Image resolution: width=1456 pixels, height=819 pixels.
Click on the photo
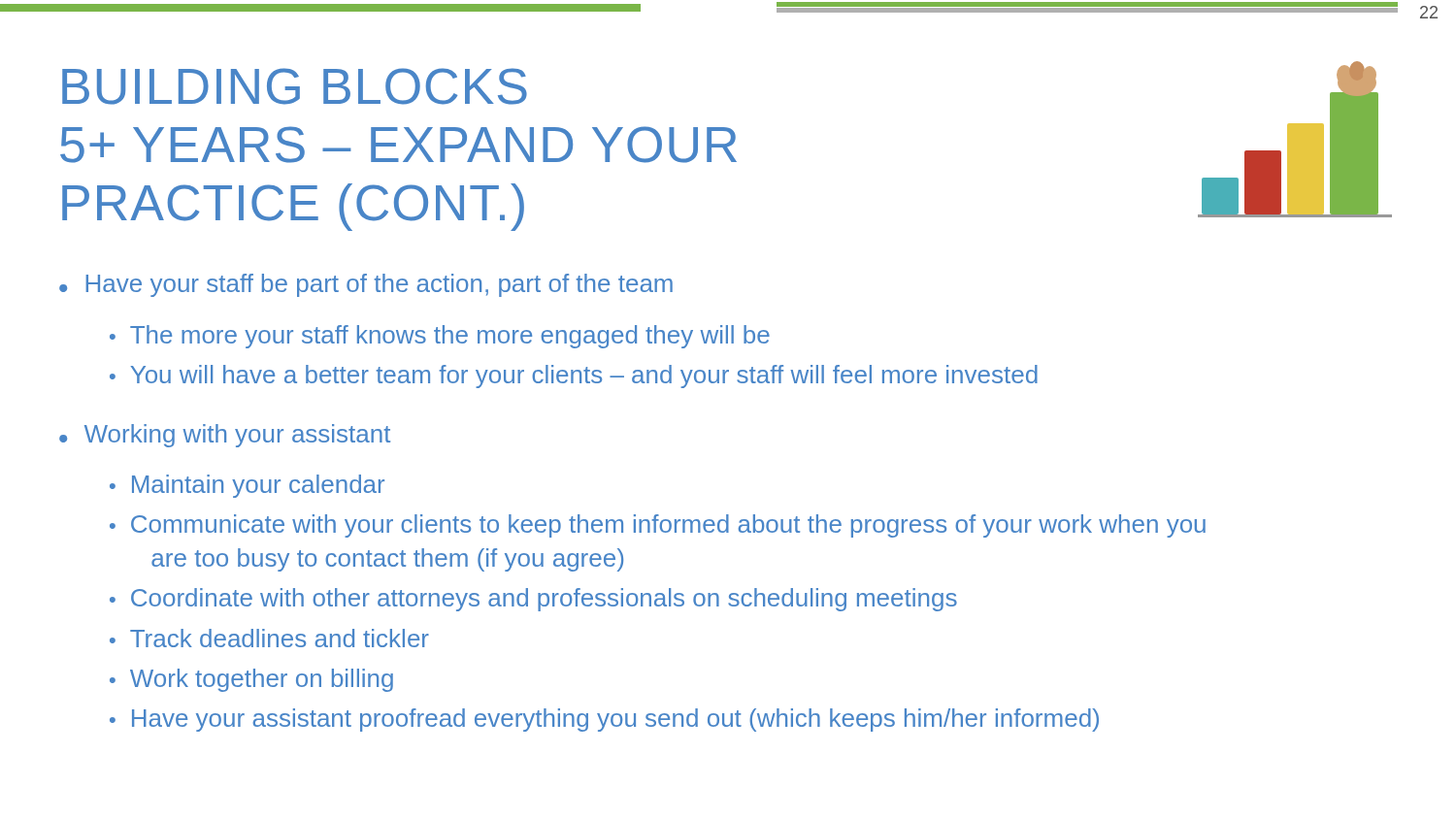[1296, 136]
